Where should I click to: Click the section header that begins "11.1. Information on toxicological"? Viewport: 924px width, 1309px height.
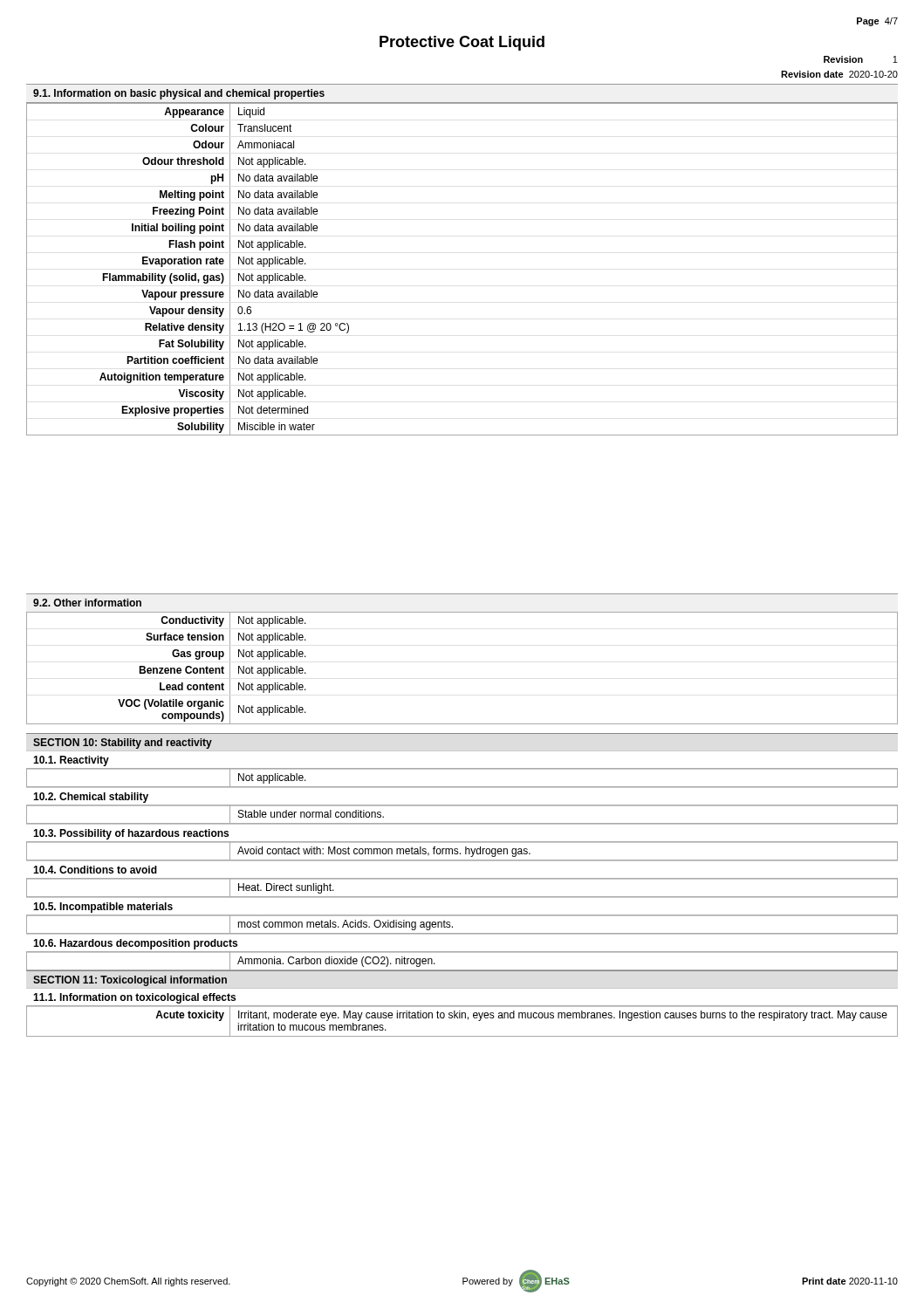pos(135,997)
